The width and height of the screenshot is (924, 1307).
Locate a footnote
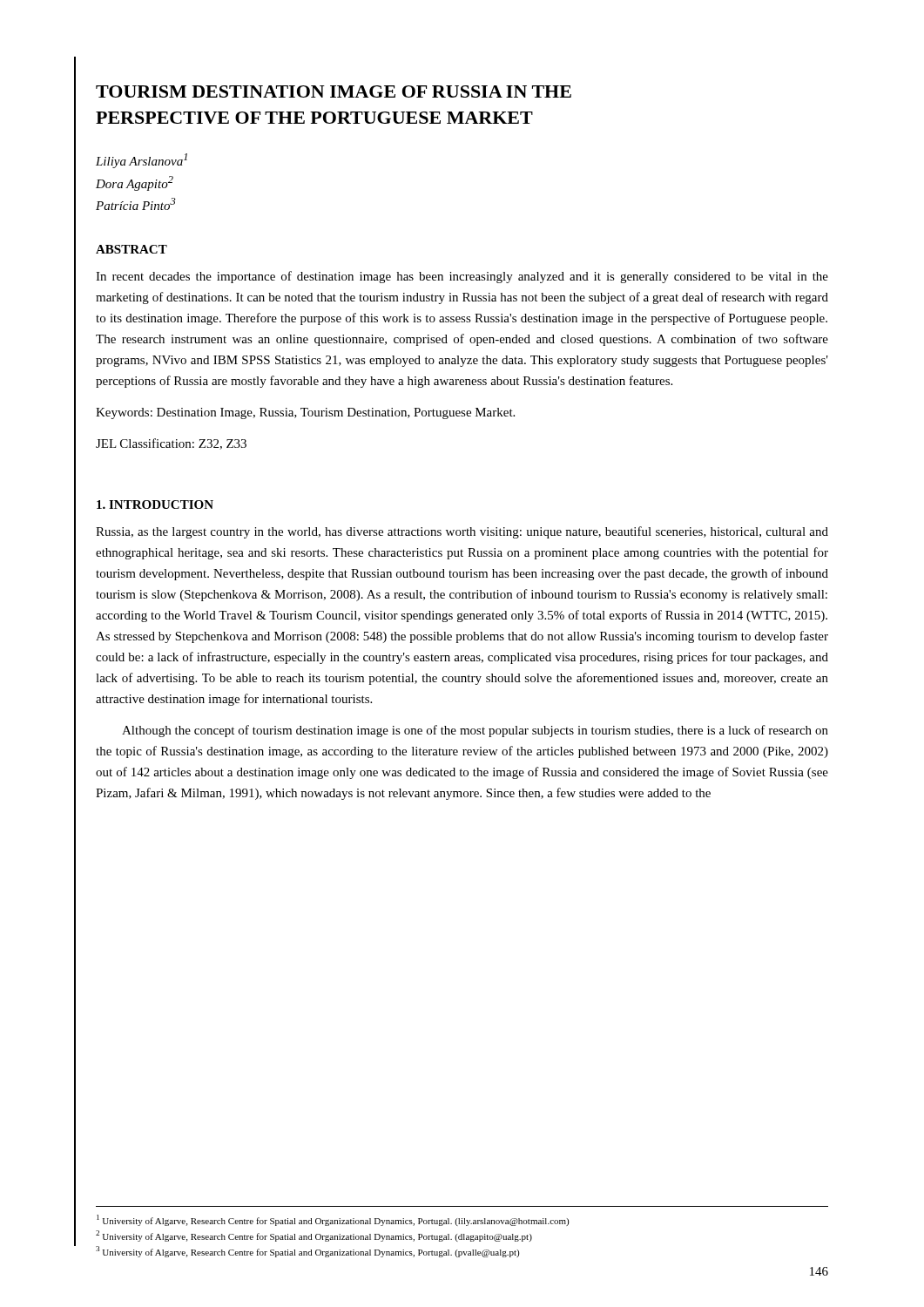point(462,1235)
